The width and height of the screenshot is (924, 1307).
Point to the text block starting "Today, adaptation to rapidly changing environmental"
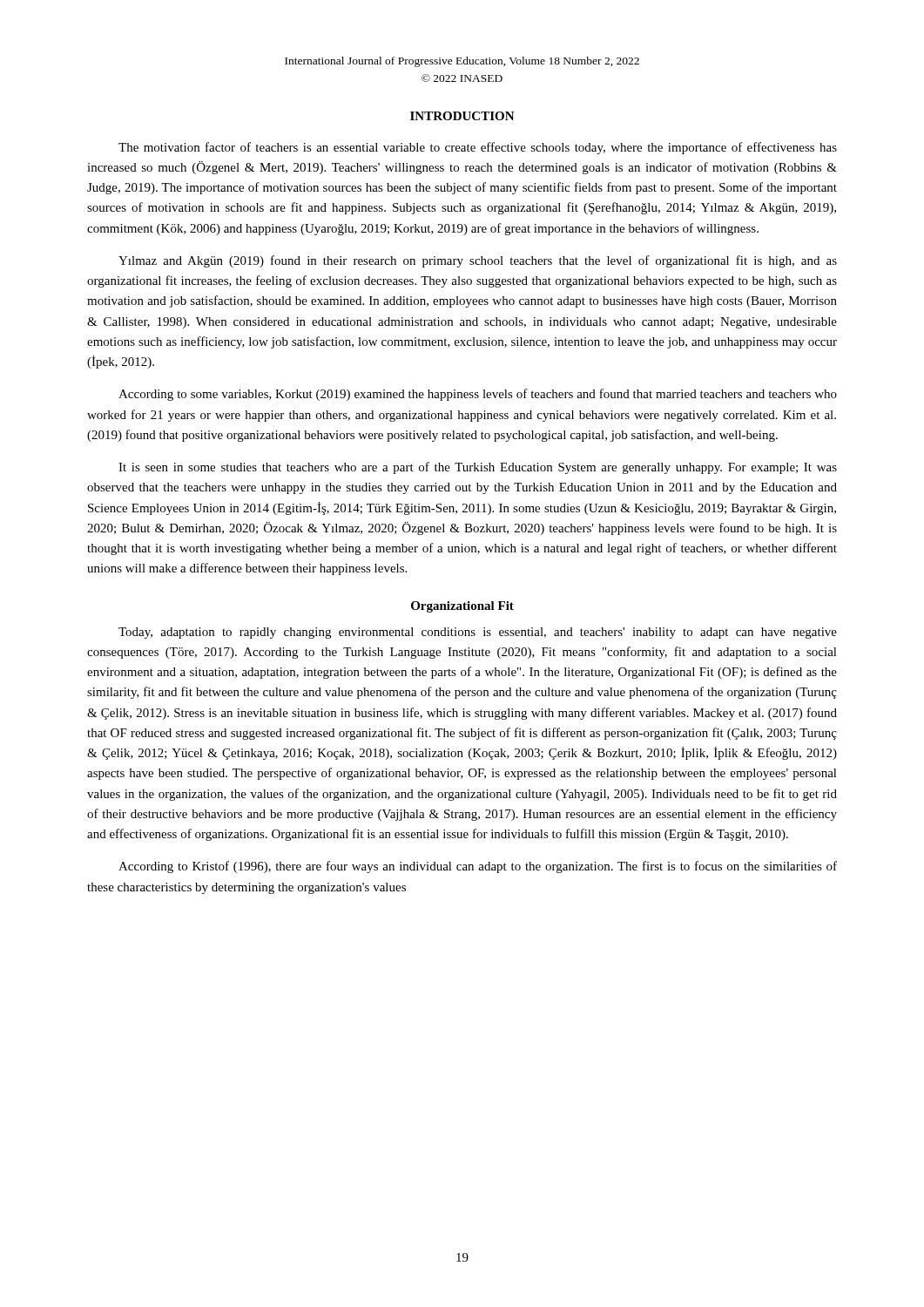(x=462, y=733)
